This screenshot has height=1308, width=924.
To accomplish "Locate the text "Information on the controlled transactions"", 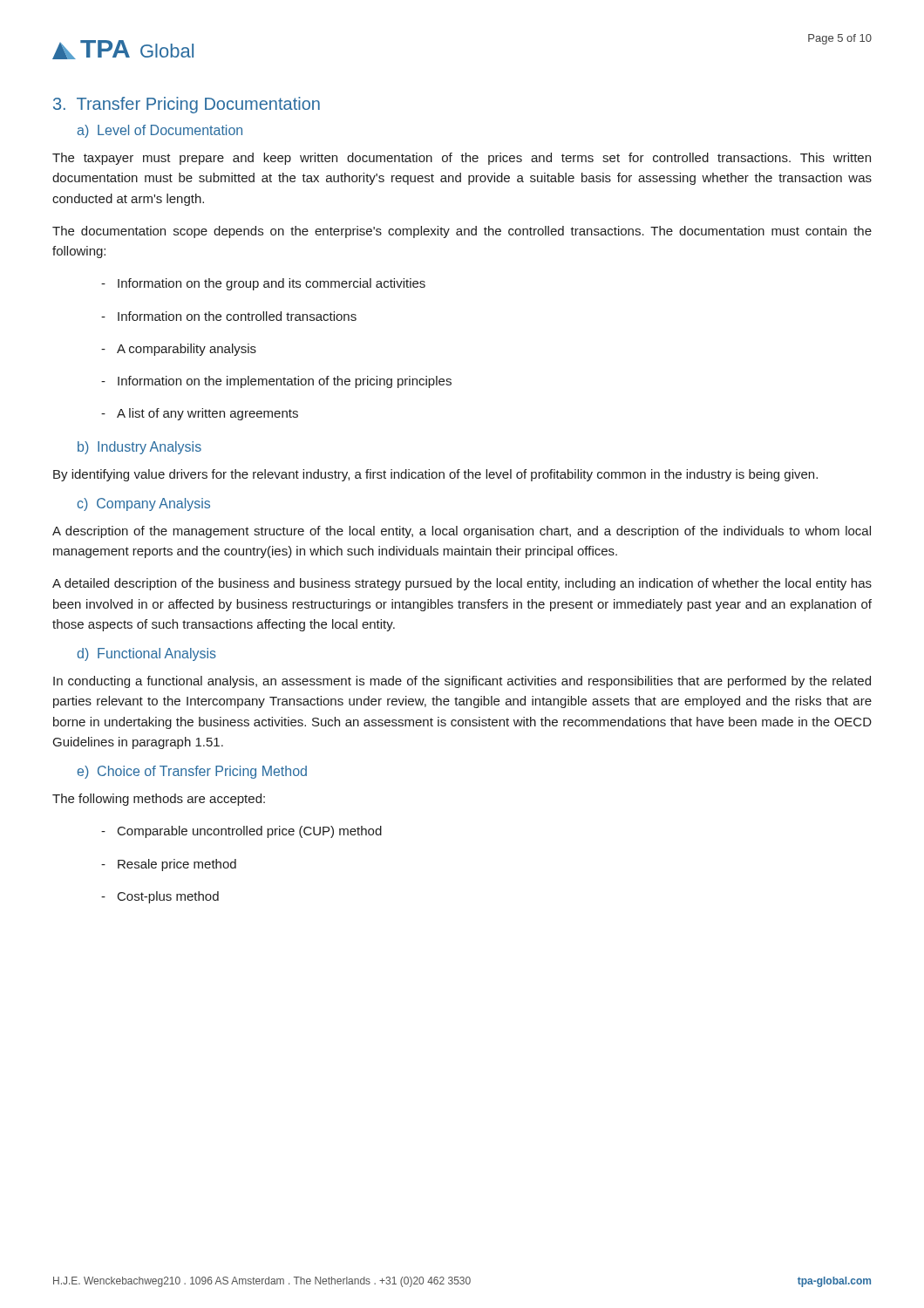I will coord(229,316).
